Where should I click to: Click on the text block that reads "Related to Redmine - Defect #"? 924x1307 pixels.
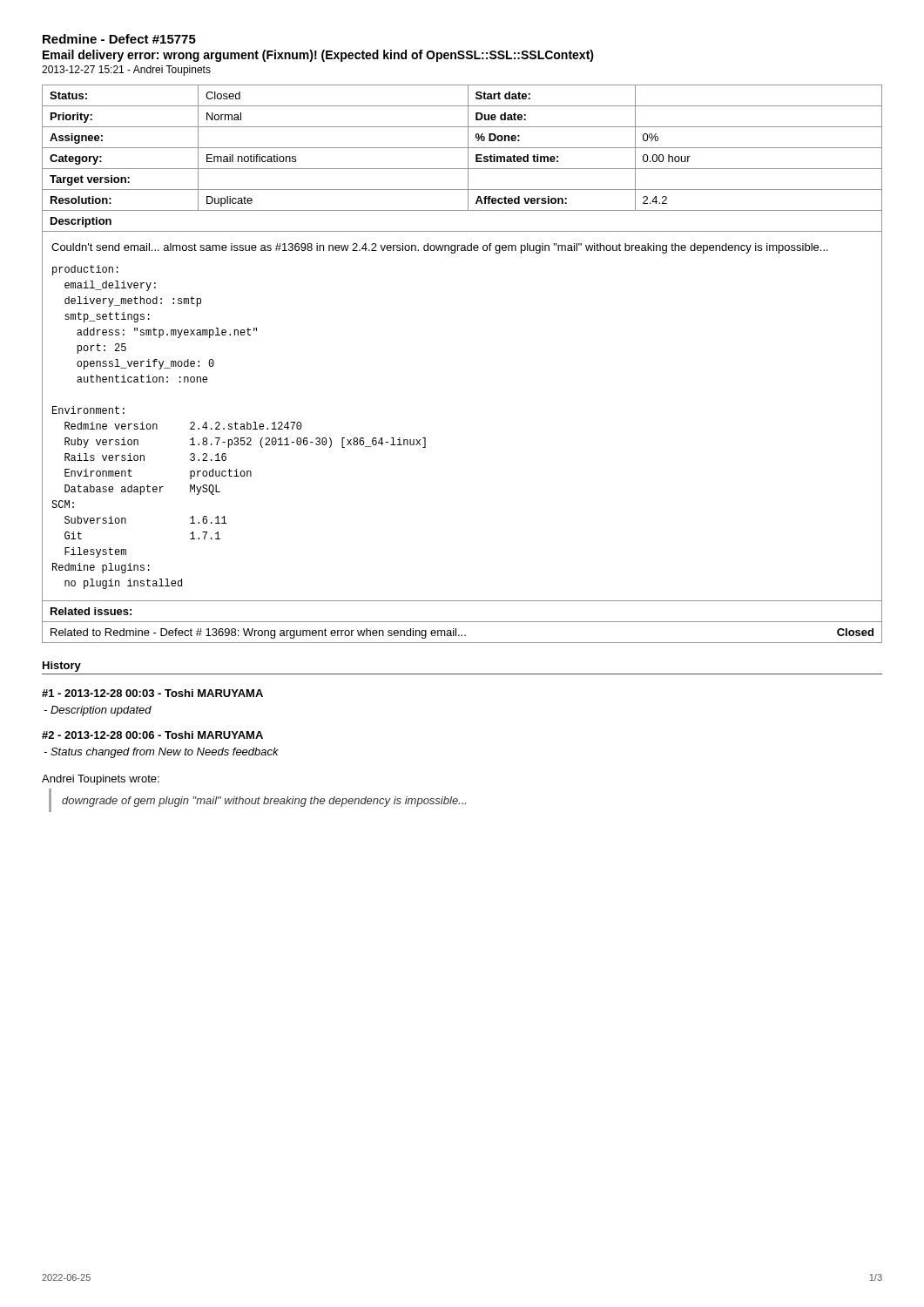258,632
